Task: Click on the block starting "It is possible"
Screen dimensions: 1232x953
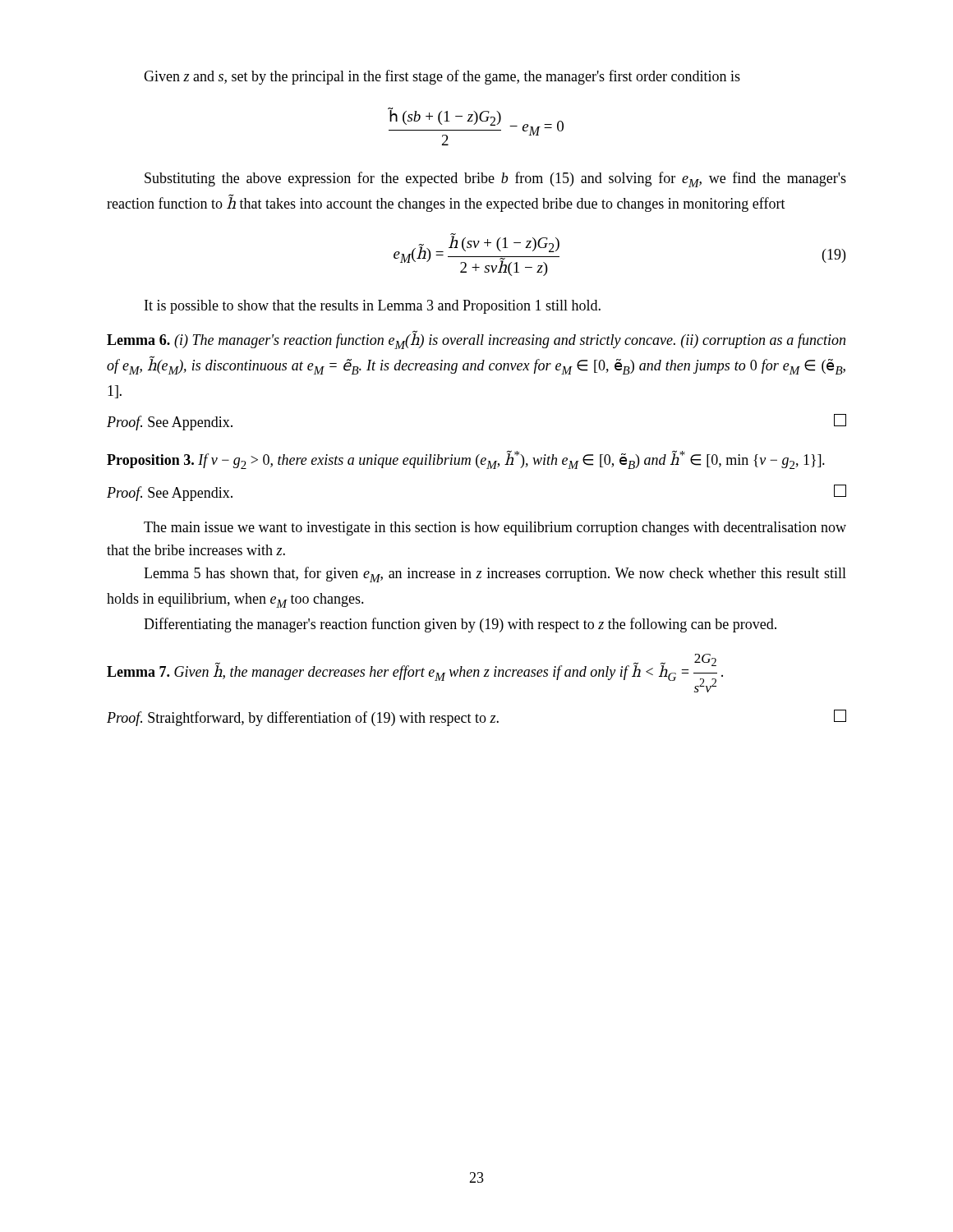Action: 476,307
